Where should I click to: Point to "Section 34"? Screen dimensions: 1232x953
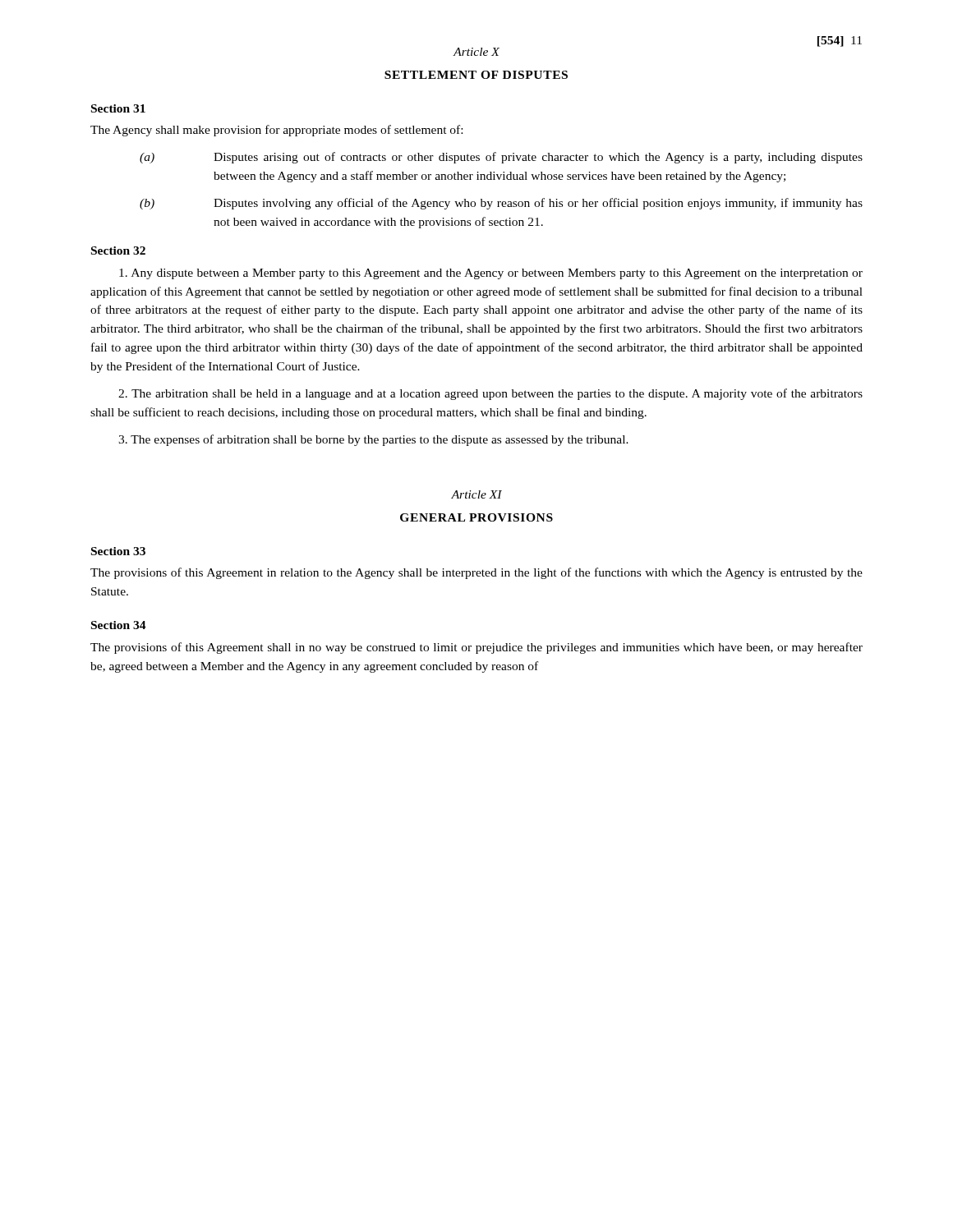(118, 625)
